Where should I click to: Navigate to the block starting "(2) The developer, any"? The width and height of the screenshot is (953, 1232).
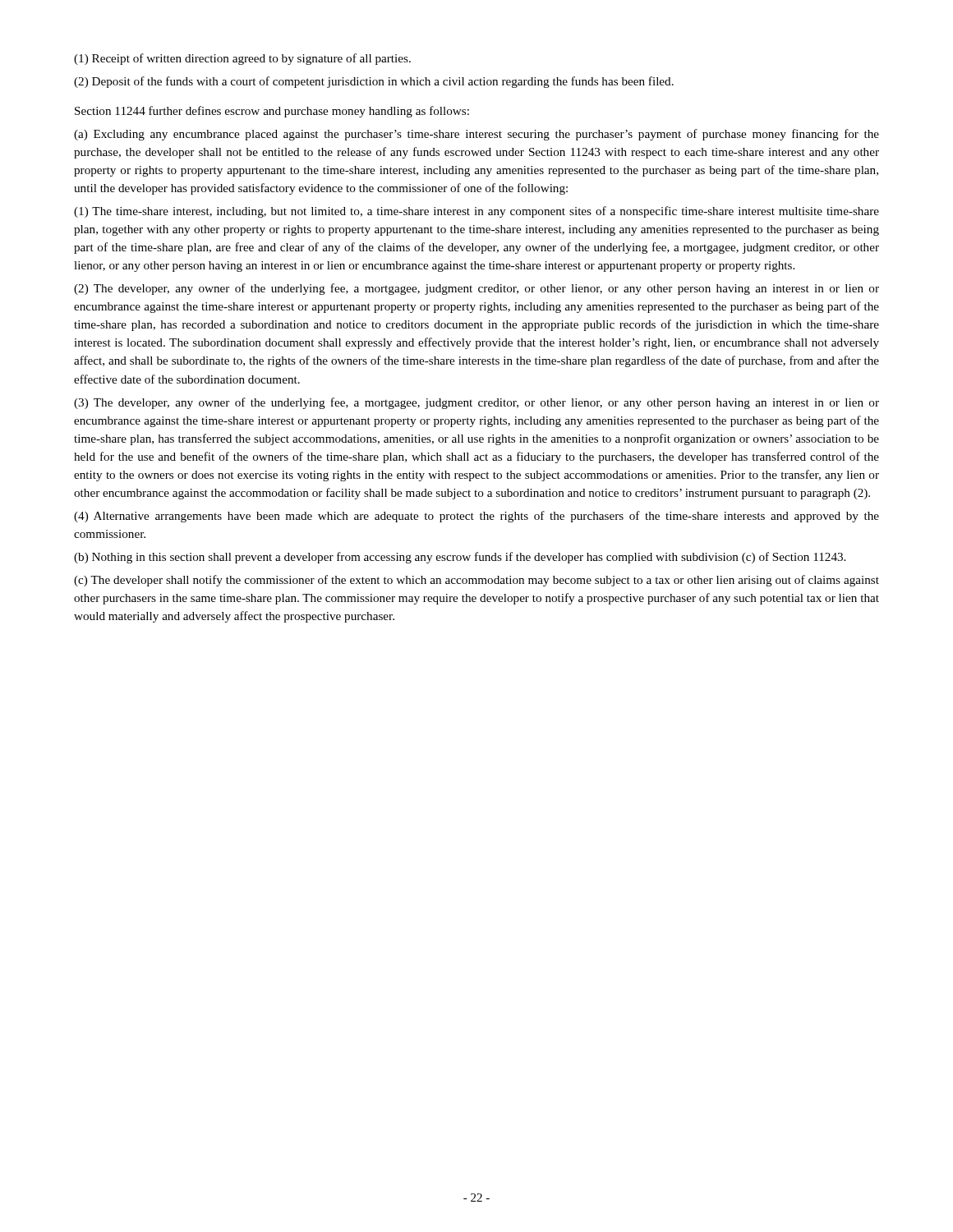[x=476, y=333]
